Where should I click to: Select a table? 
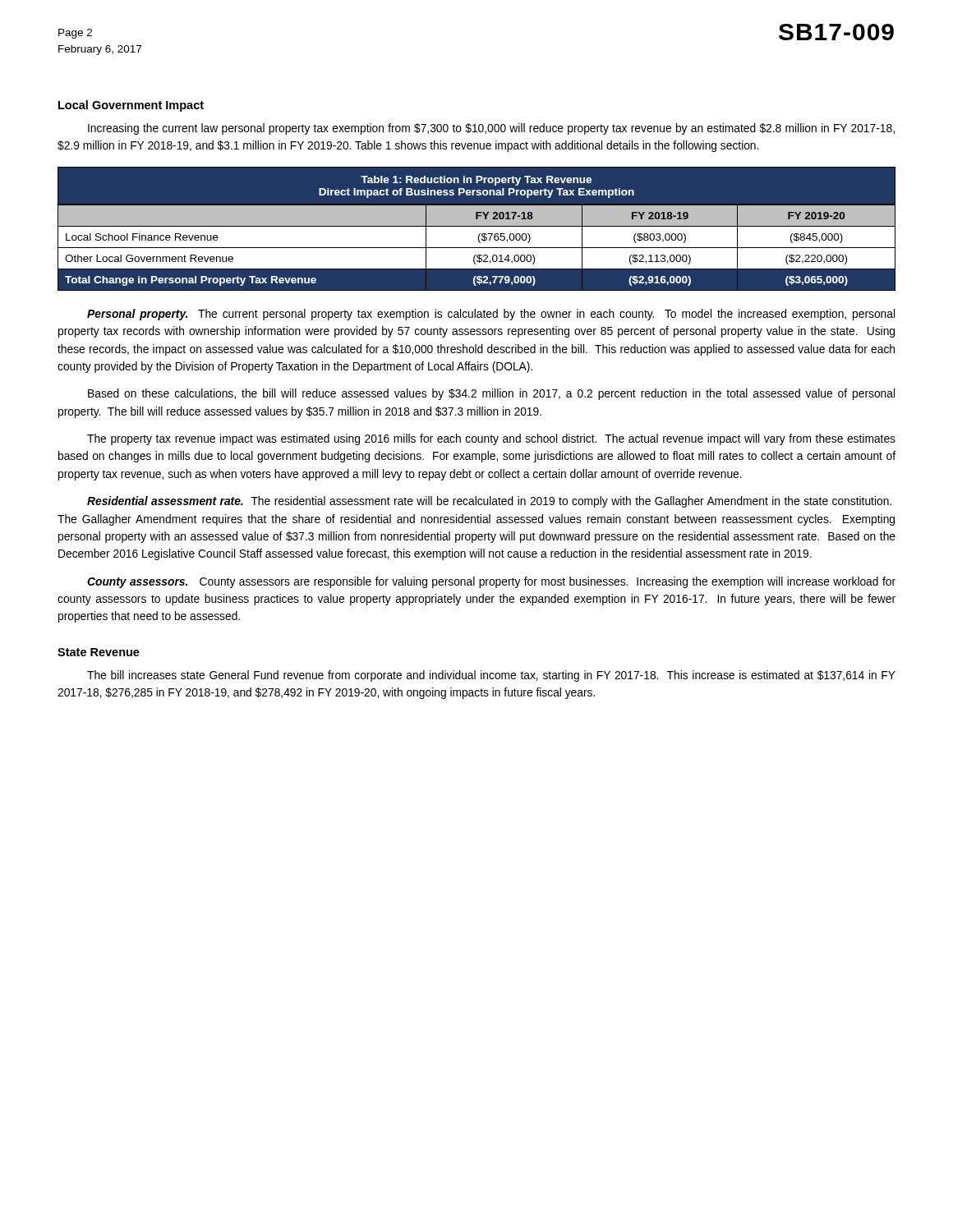(x=476, y=229)
